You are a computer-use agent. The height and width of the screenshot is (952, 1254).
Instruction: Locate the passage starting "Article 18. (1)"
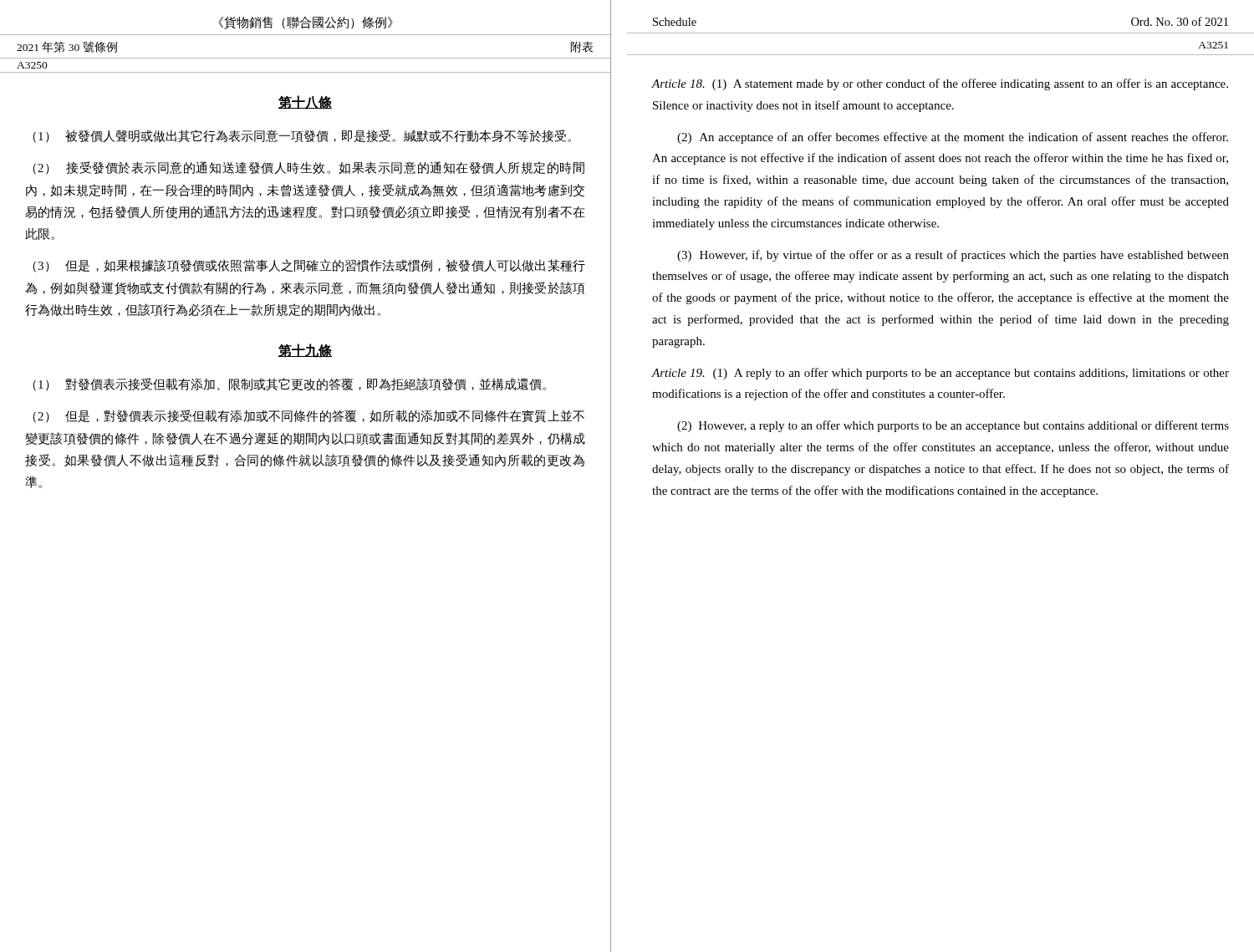pos(940,94)
